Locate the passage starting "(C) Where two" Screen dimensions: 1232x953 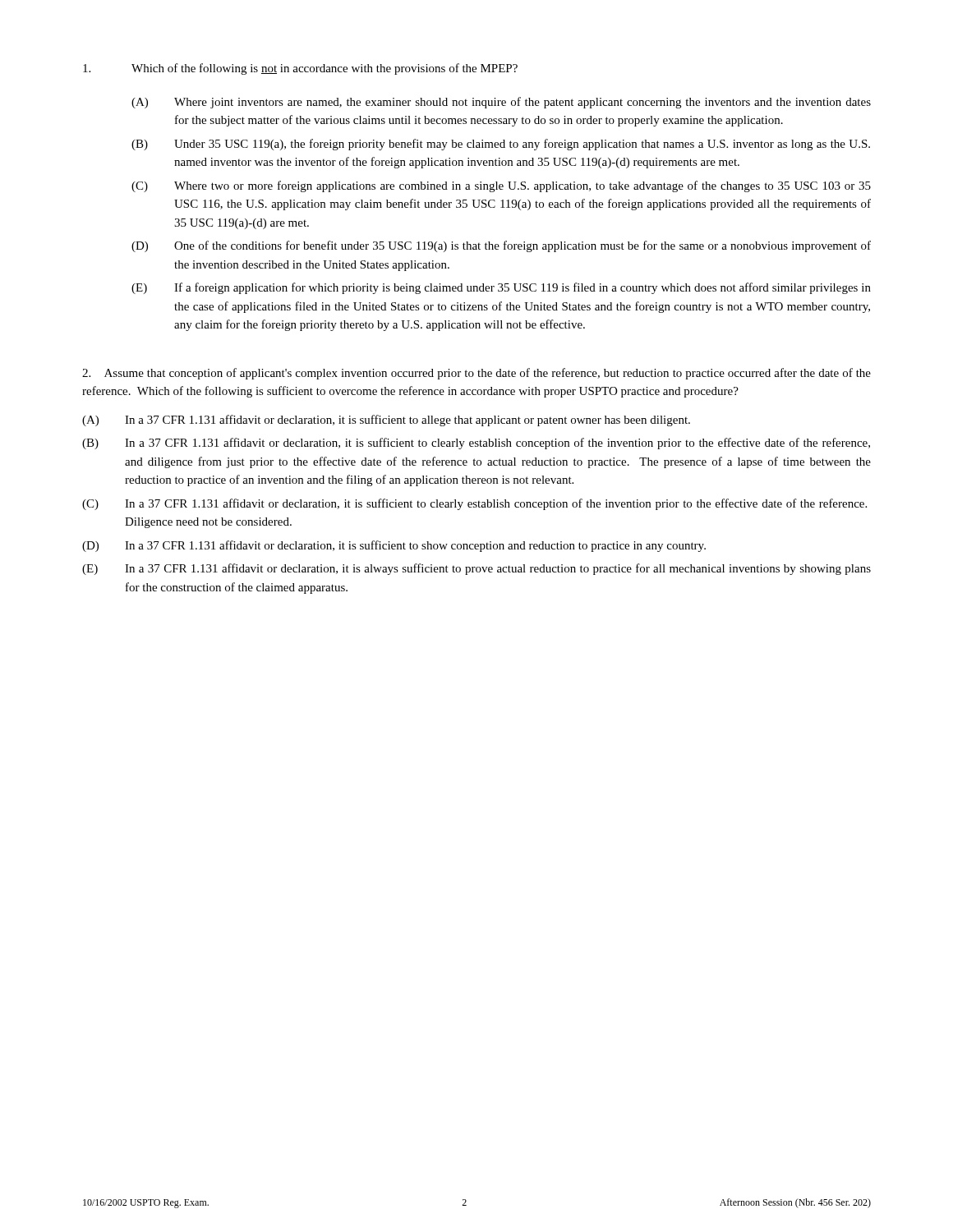click(501, 204)
